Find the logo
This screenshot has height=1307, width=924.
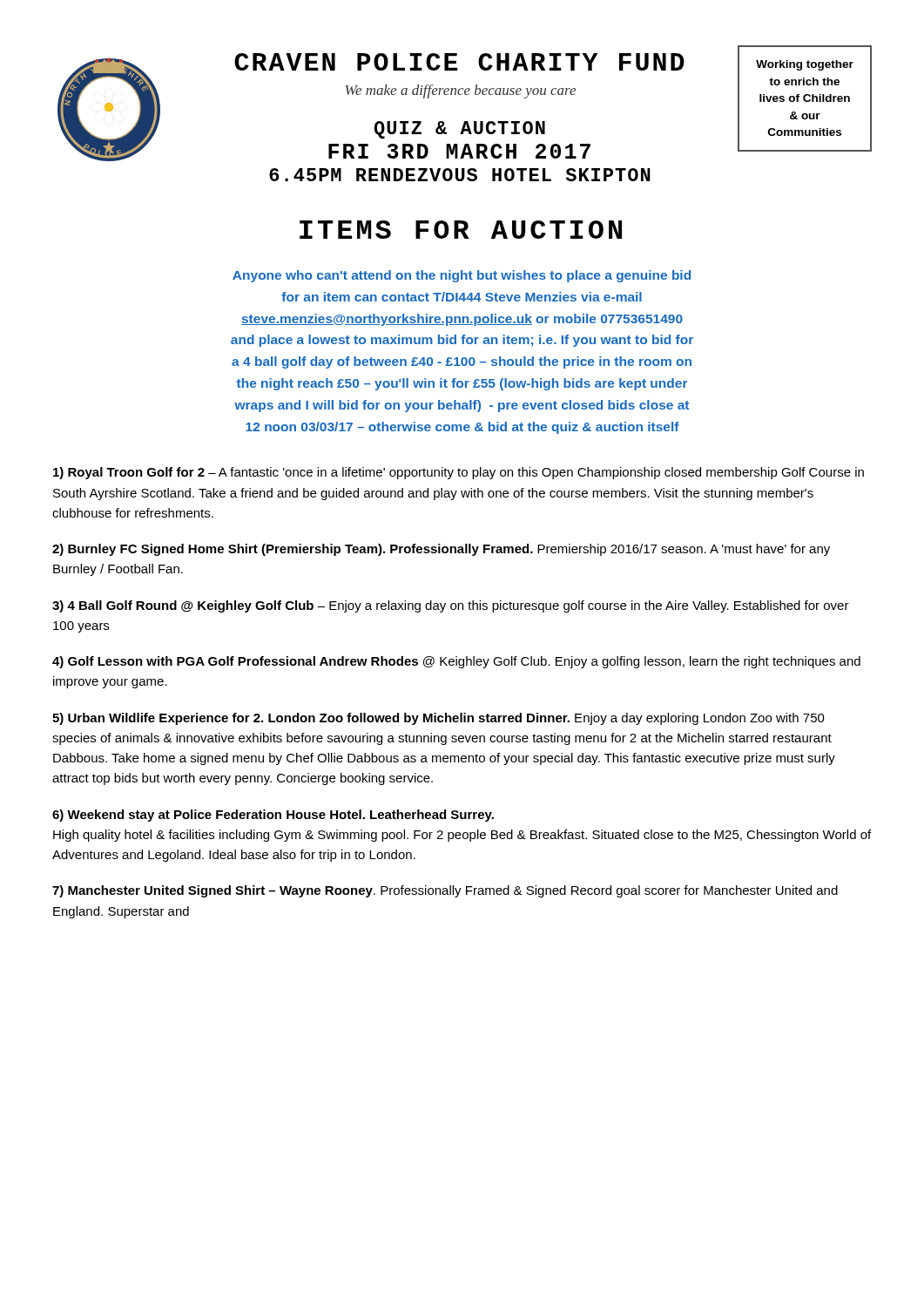[113, 105]
